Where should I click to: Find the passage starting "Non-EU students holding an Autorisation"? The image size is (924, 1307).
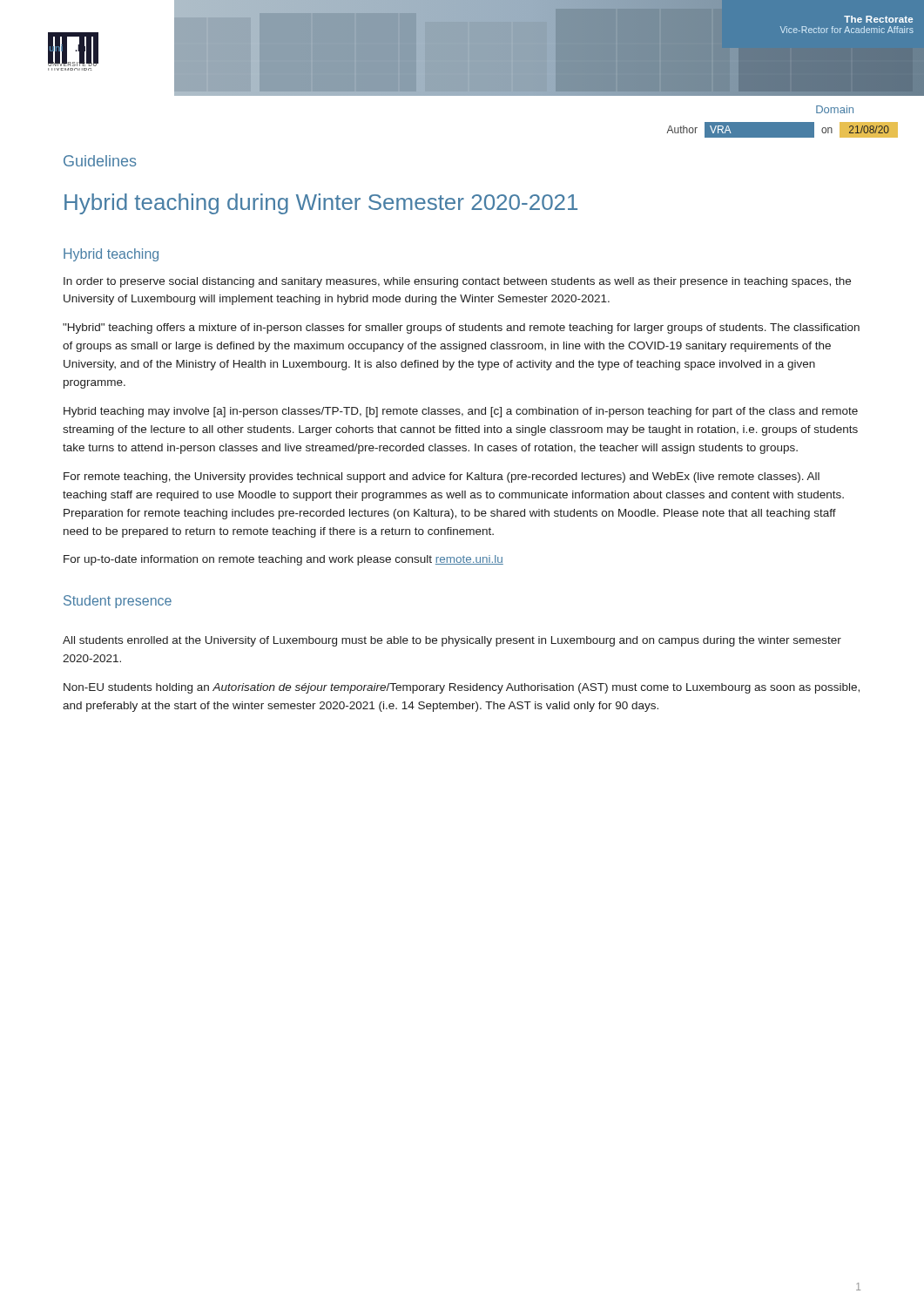pyautogui.click(x=462, y=696)
